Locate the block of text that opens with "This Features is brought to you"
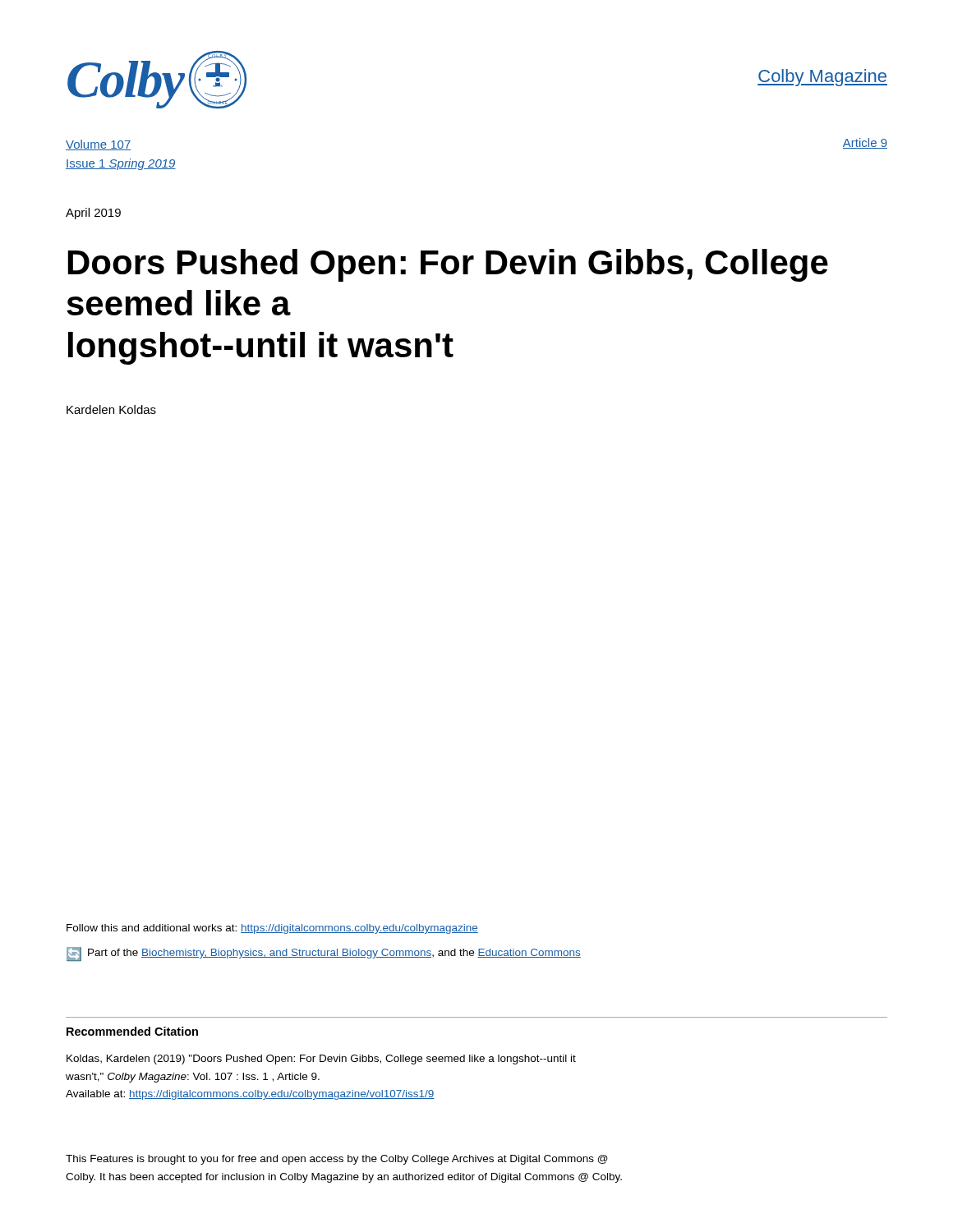This screenshot has width=953, height=1232. coord(344,1167)
